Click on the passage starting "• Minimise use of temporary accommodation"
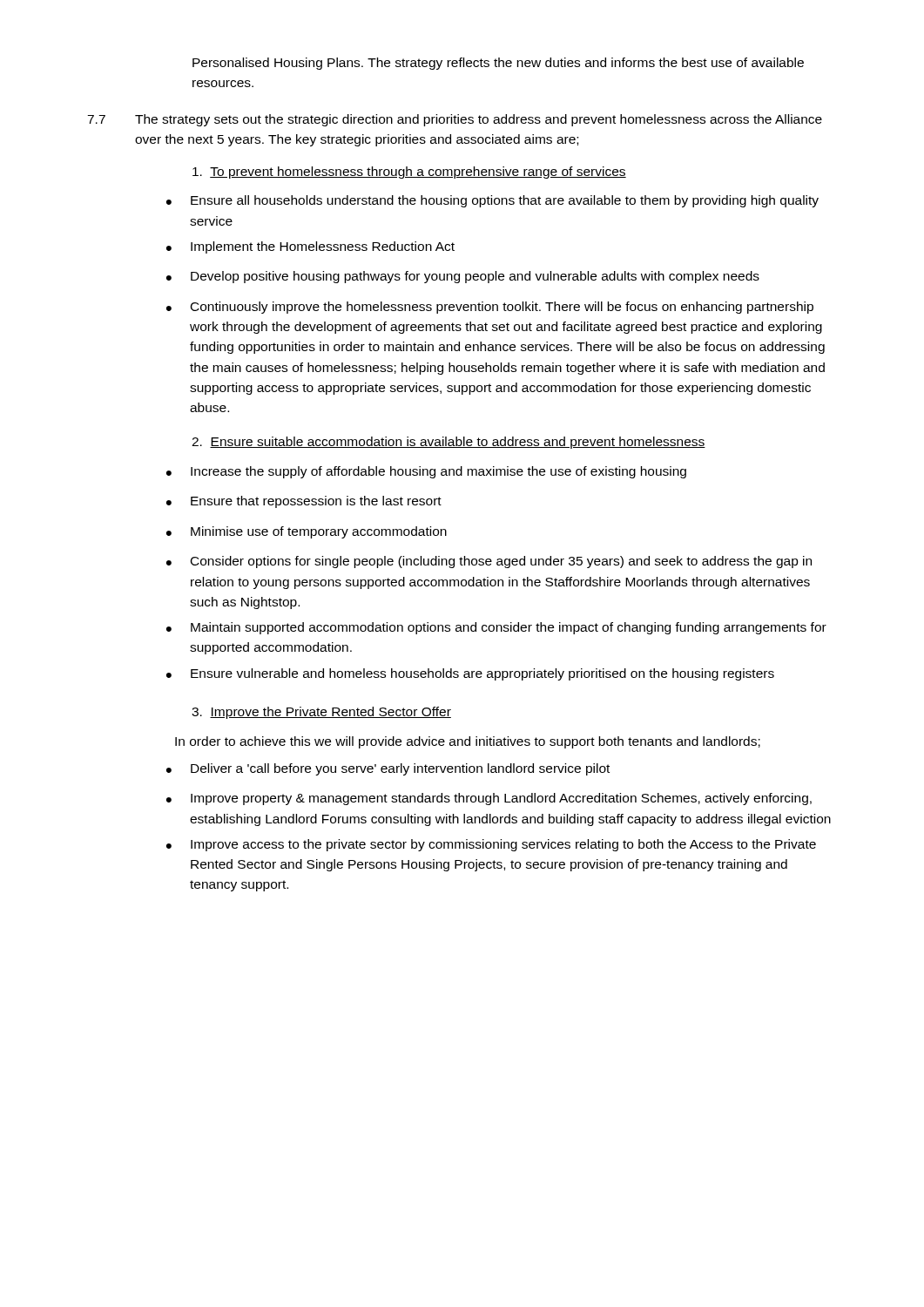Screen dimensions: 1307x924 pos(307,532)
